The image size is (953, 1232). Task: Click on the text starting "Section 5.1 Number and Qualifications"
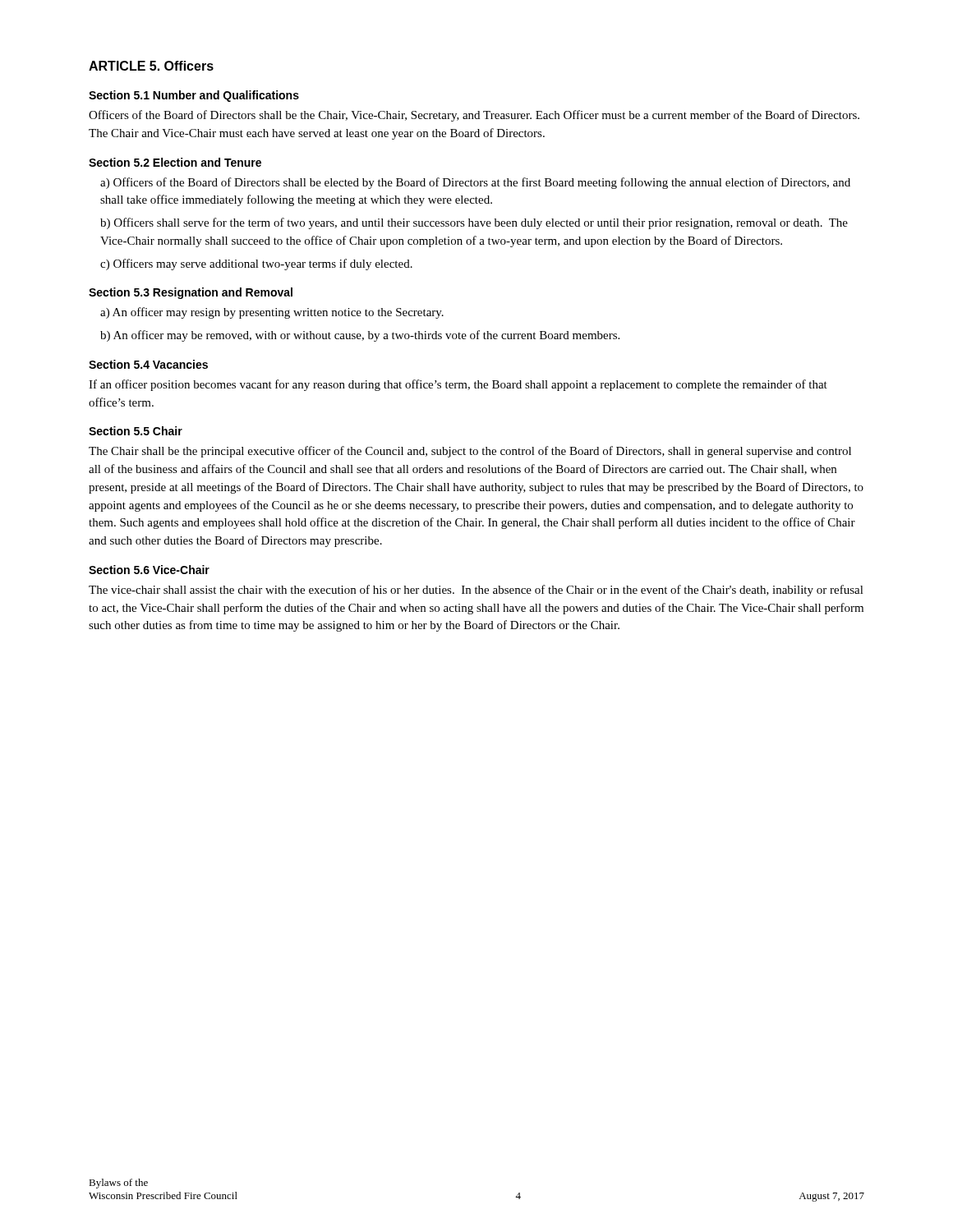click(194, 96)
